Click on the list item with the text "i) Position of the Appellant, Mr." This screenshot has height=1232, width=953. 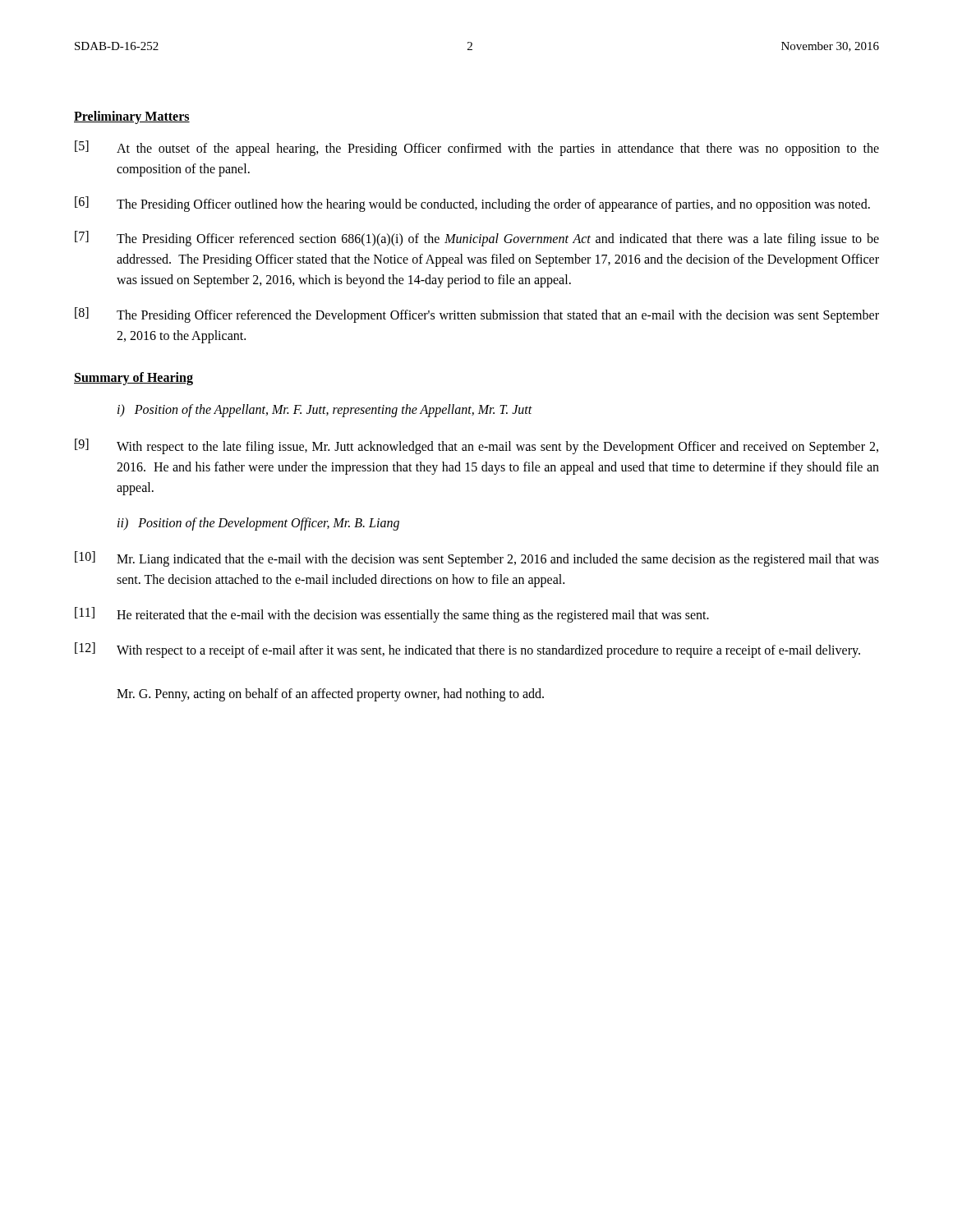pos(324,410)
